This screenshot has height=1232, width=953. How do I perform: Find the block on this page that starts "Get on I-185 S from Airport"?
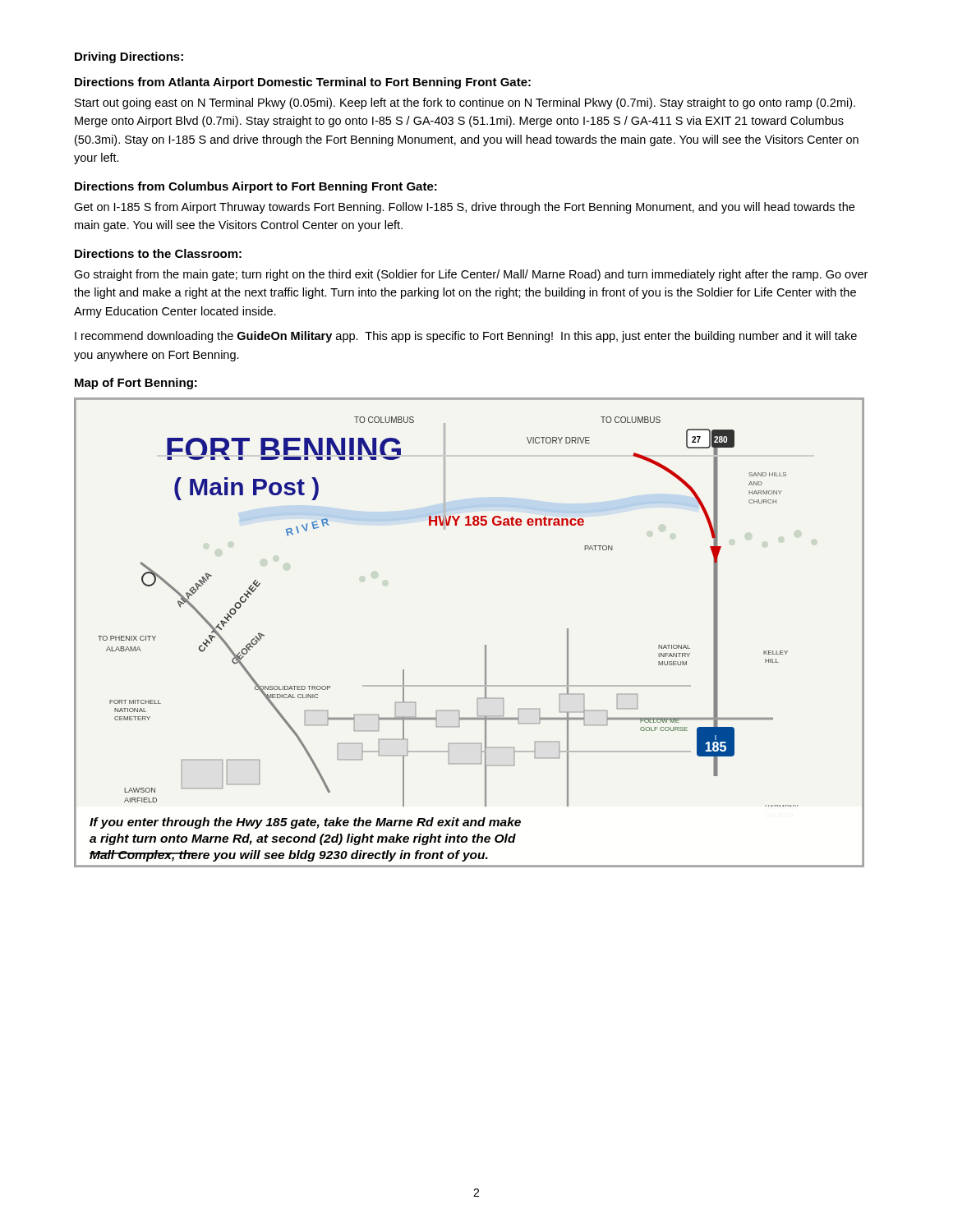464,216
